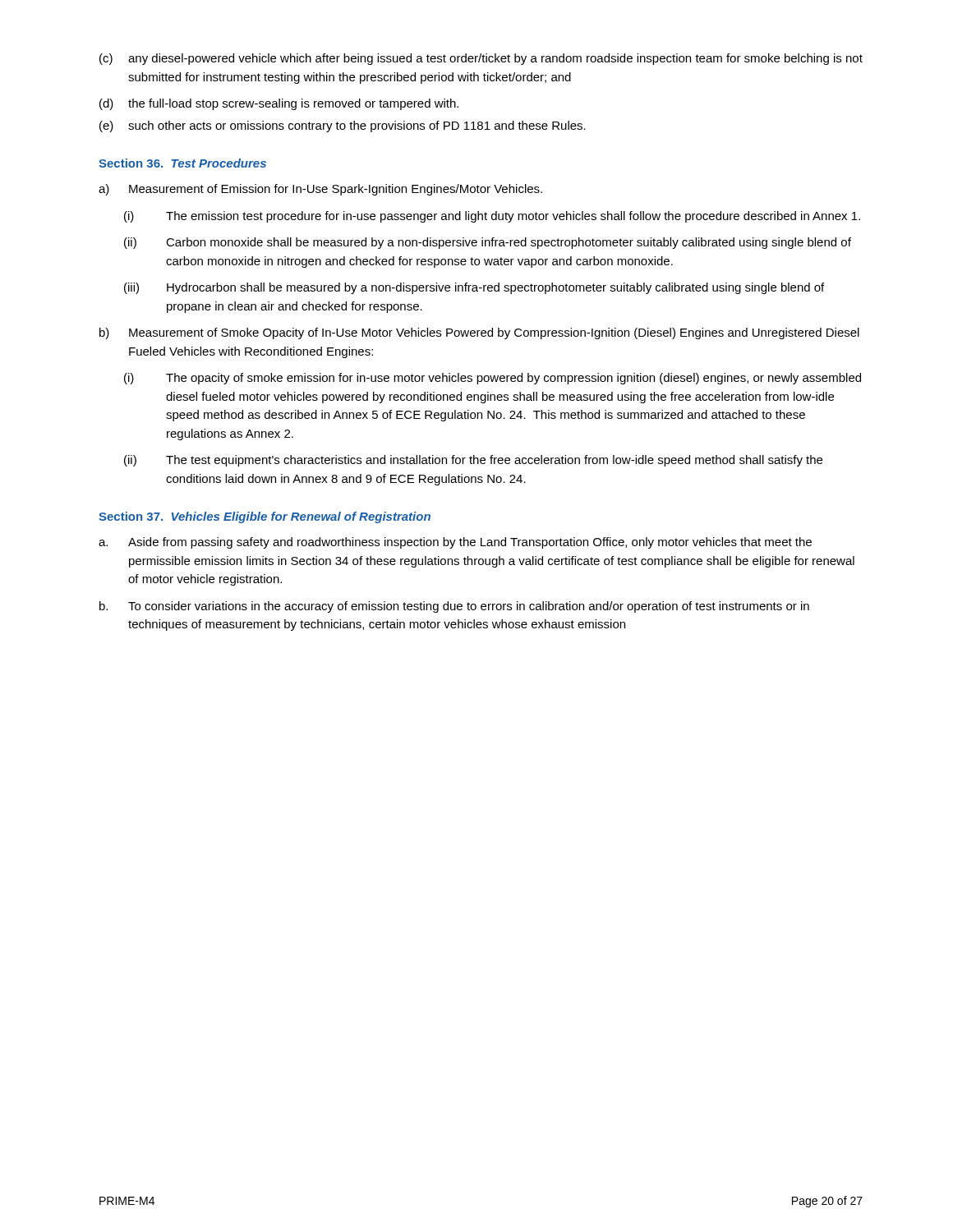This screenshot has height=1232, width=953.
Task: Select the text starting "(ii) Carbon monoxide shall"
Action: tap(493, 252)
